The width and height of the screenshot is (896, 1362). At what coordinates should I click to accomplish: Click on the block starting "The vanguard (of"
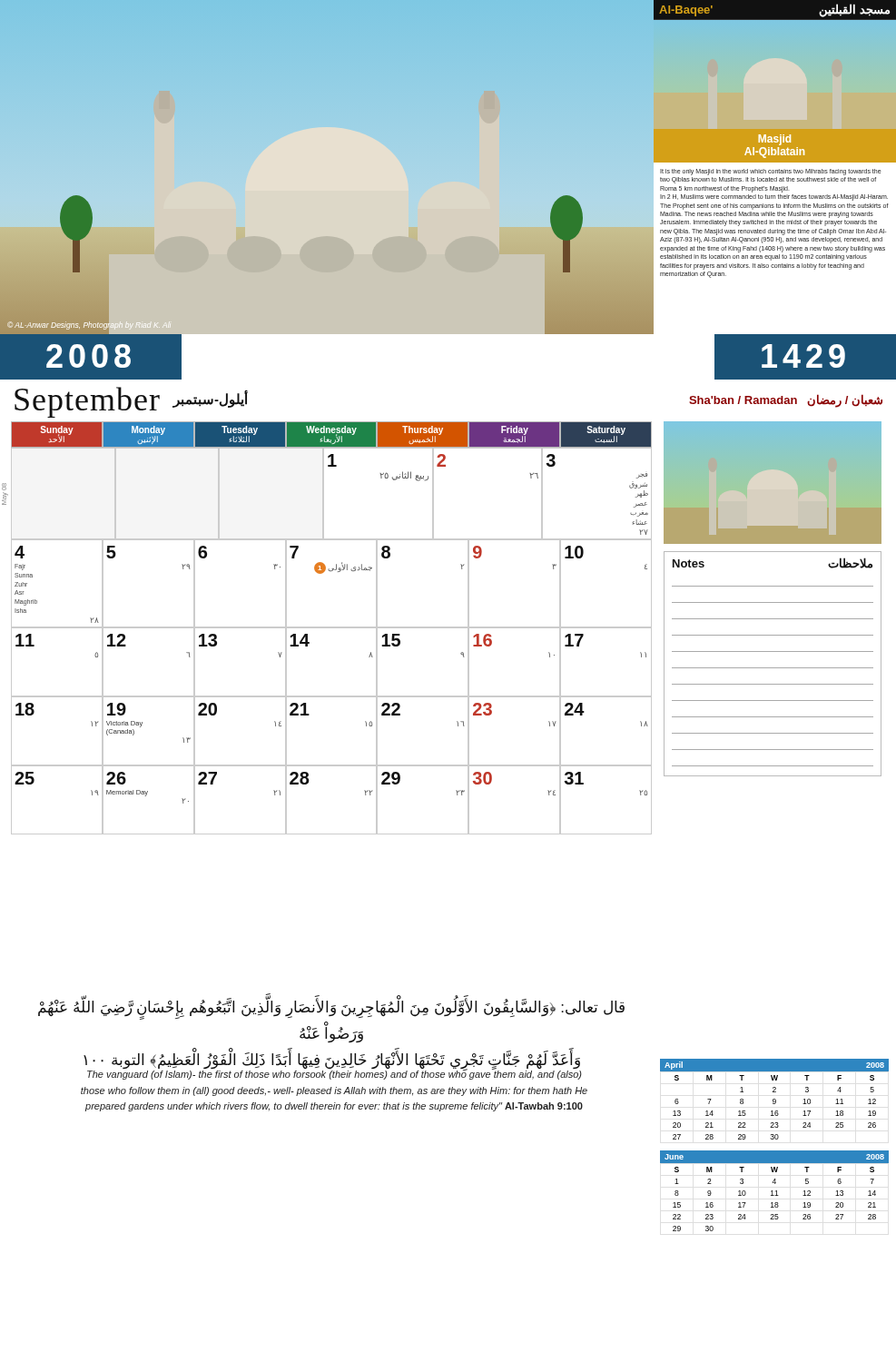[x=334, y=1090]
